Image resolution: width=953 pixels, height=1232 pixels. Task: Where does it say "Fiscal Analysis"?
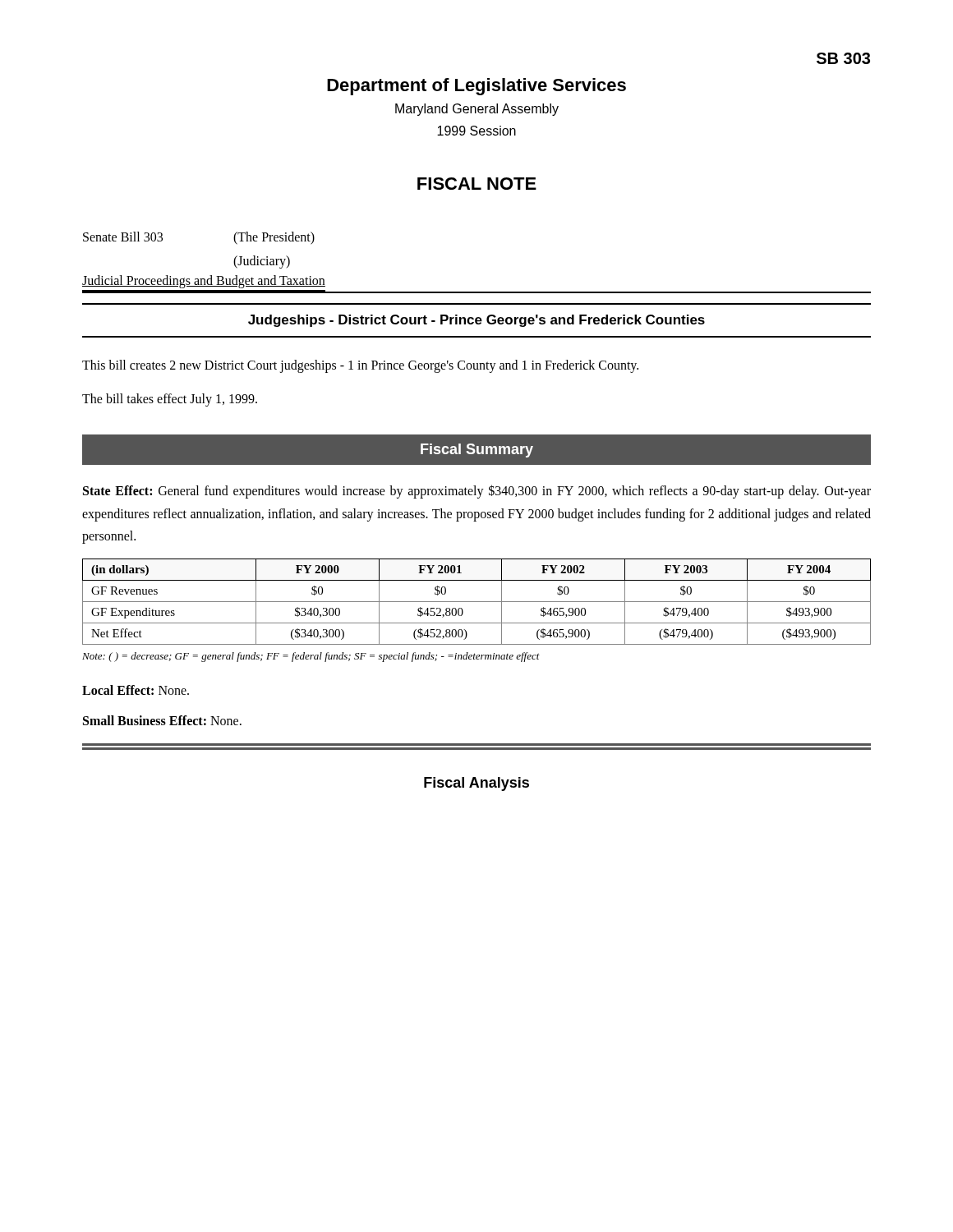(x=476, y=783)
